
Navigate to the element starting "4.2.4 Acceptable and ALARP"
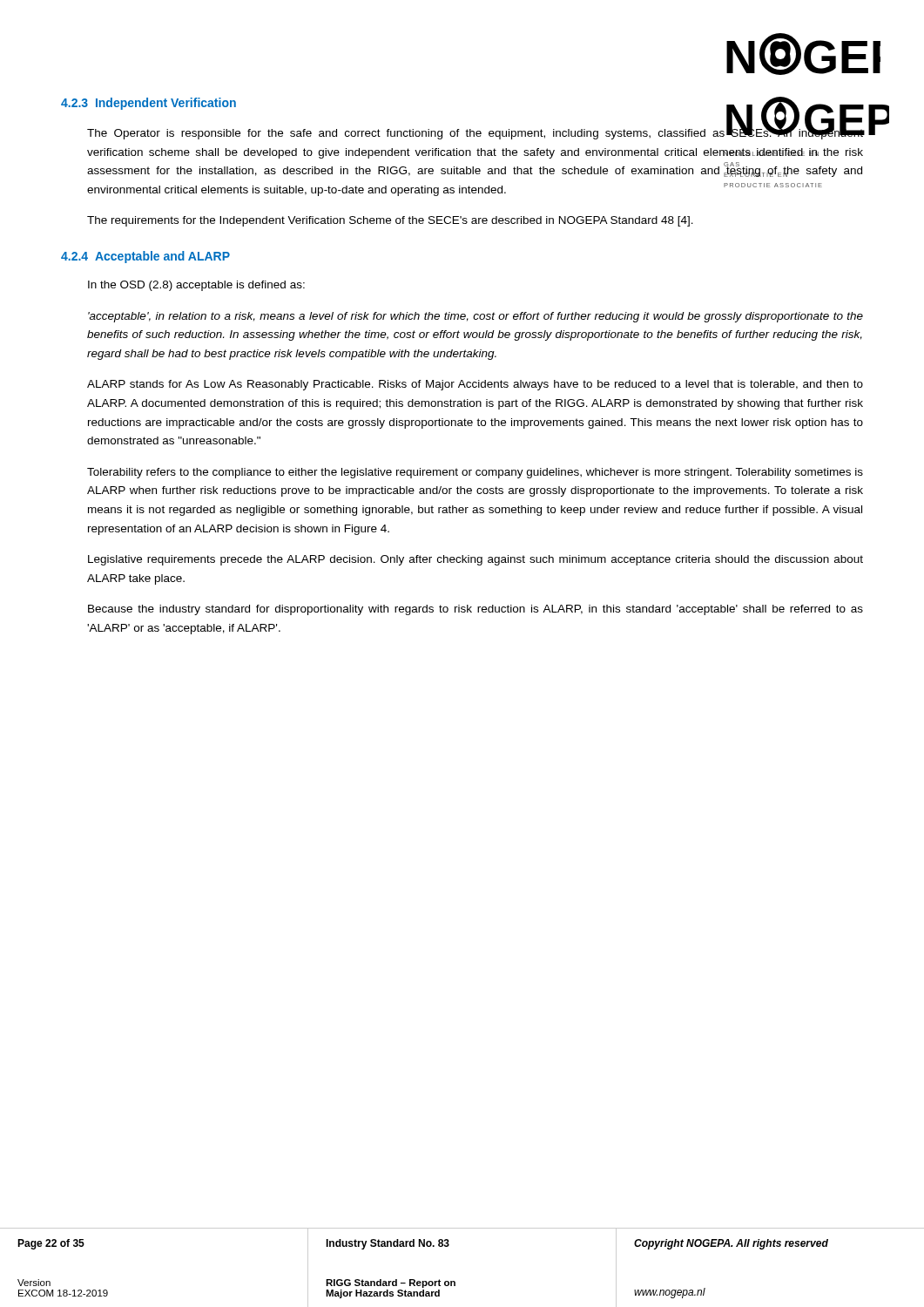(145, 256)
